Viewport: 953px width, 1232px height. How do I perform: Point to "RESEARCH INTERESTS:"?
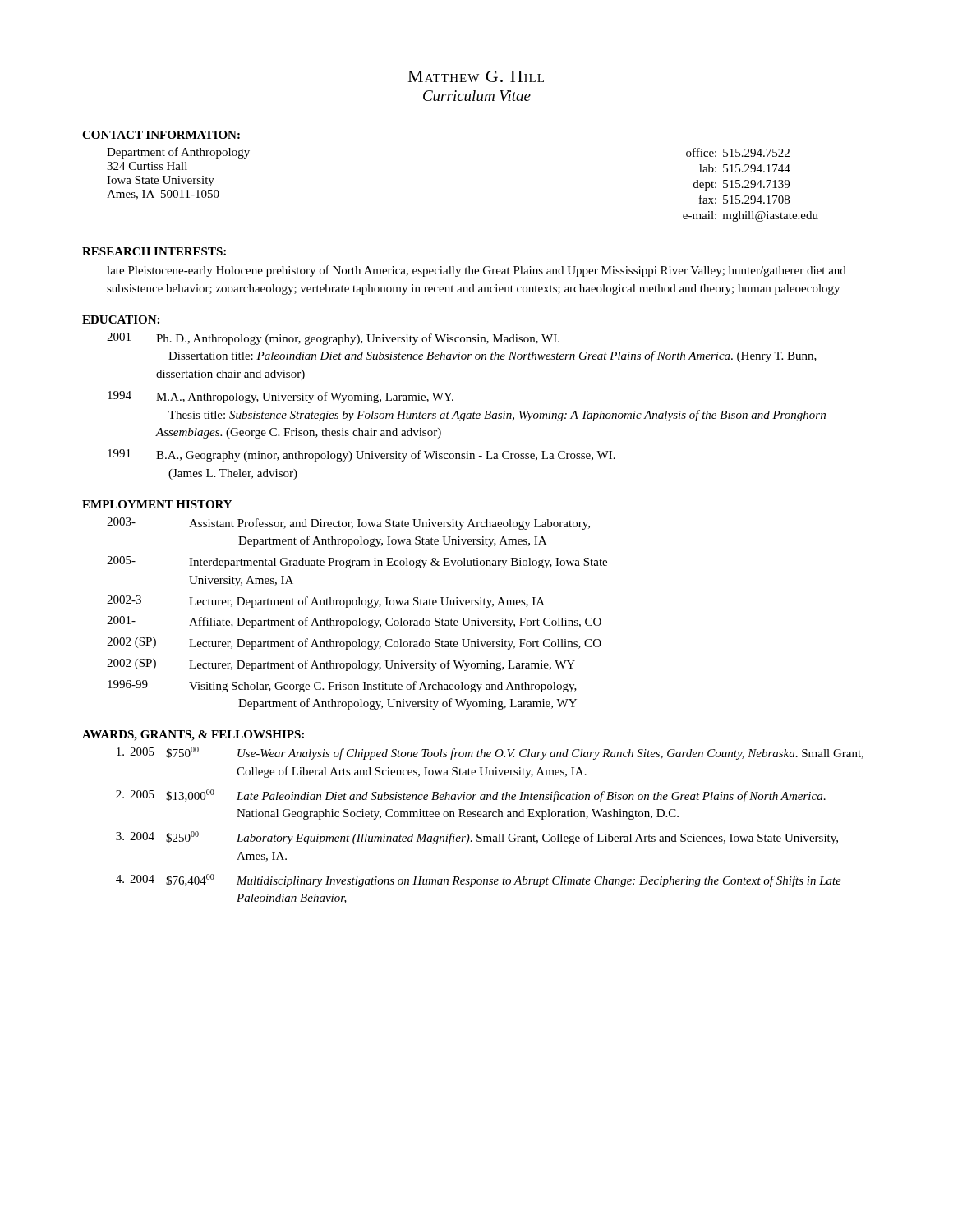[x=155, y=251]
